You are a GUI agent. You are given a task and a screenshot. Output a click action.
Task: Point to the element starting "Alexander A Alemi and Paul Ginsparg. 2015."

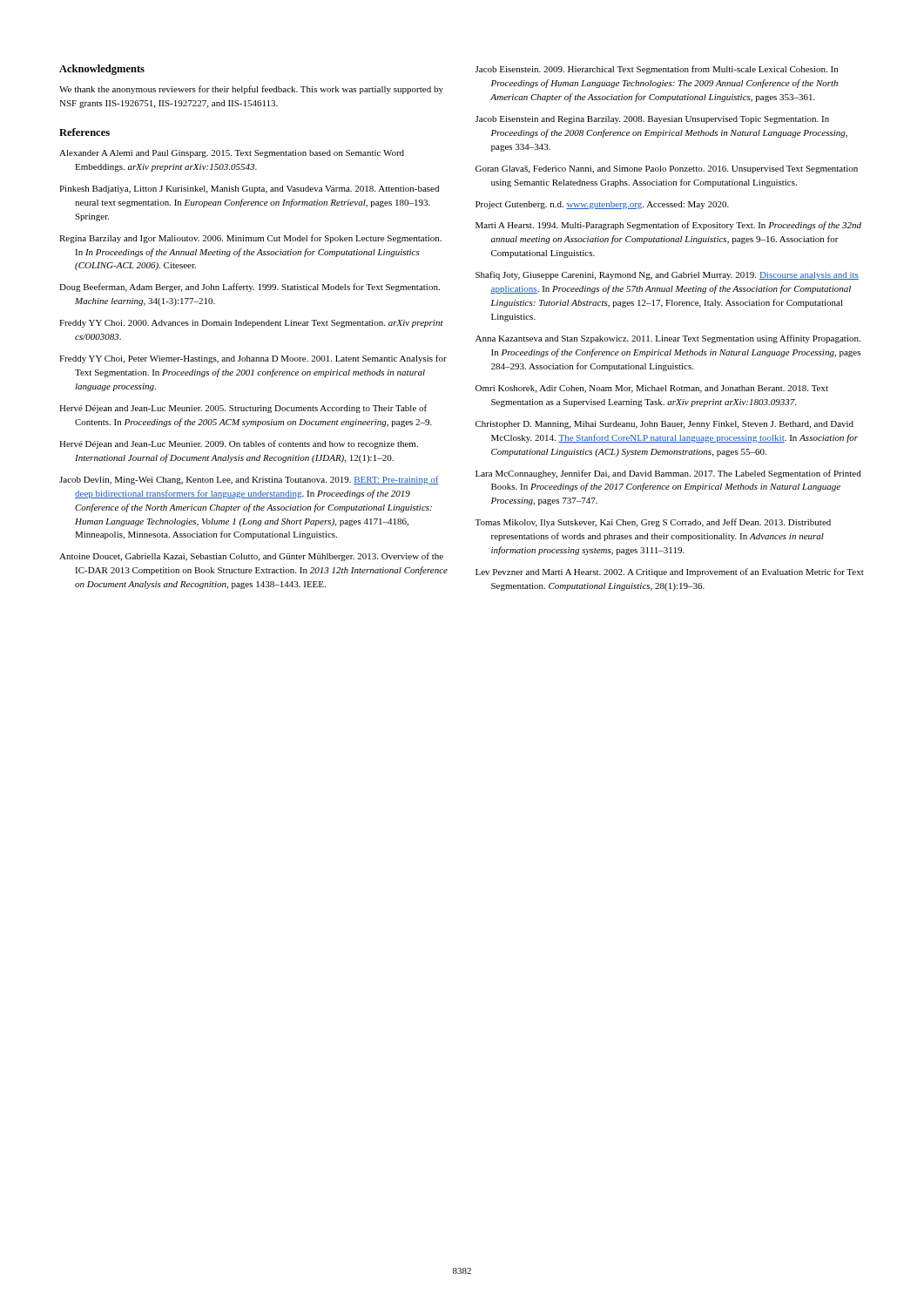tap(232, 159)
